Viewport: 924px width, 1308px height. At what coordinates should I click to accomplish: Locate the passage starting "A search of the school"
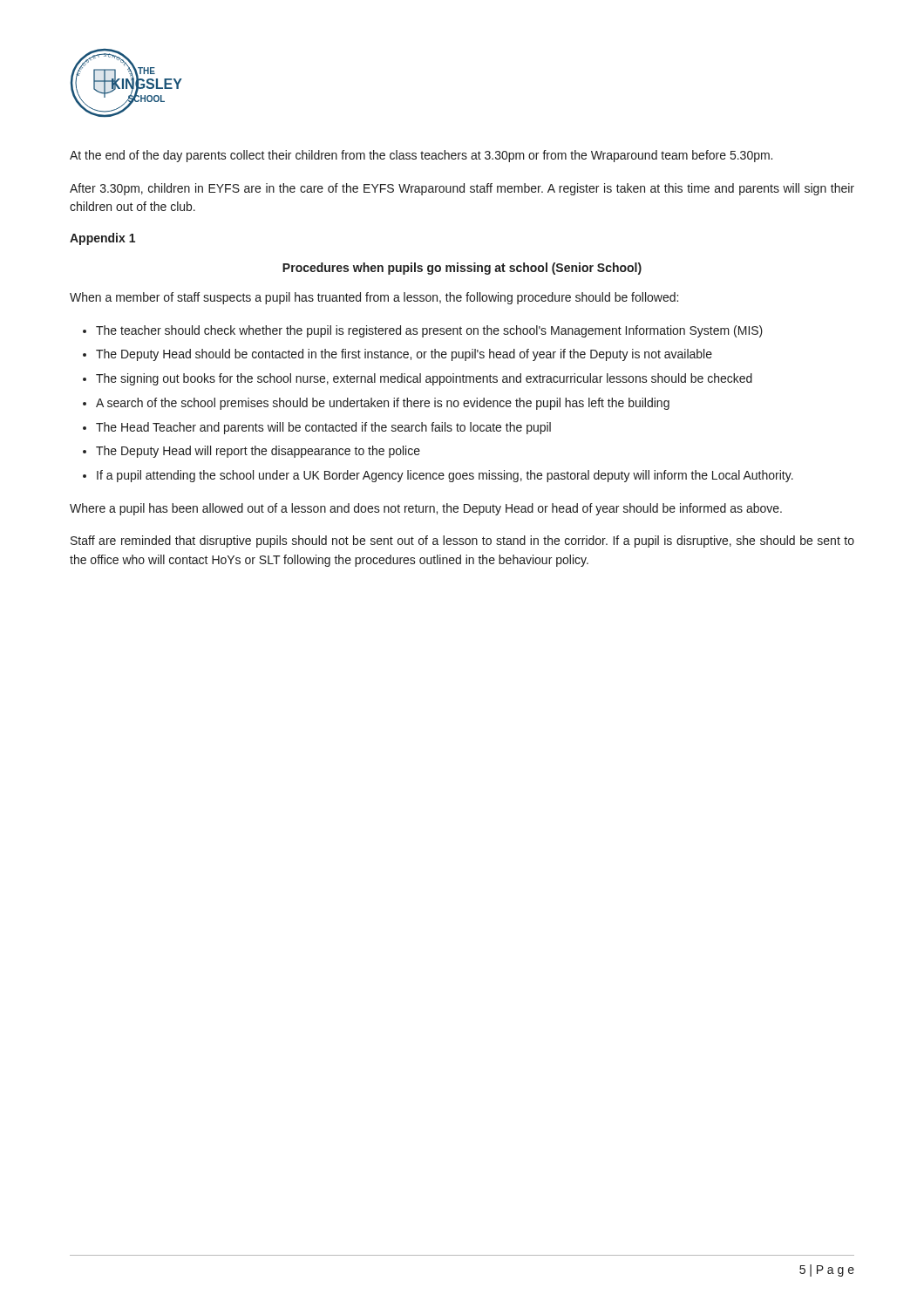(383, 403)
